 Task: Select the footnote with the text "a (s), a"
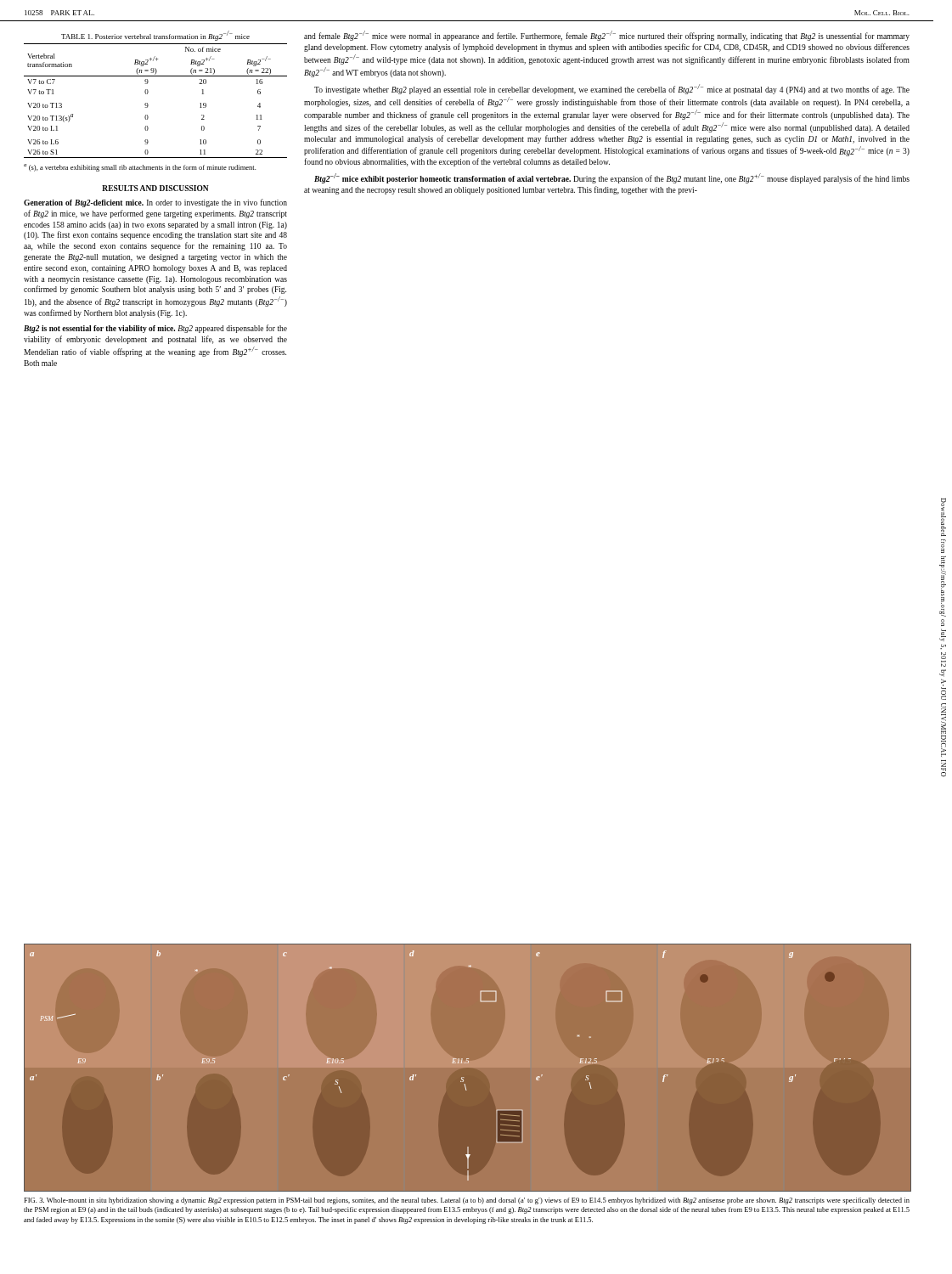[140, 166]
